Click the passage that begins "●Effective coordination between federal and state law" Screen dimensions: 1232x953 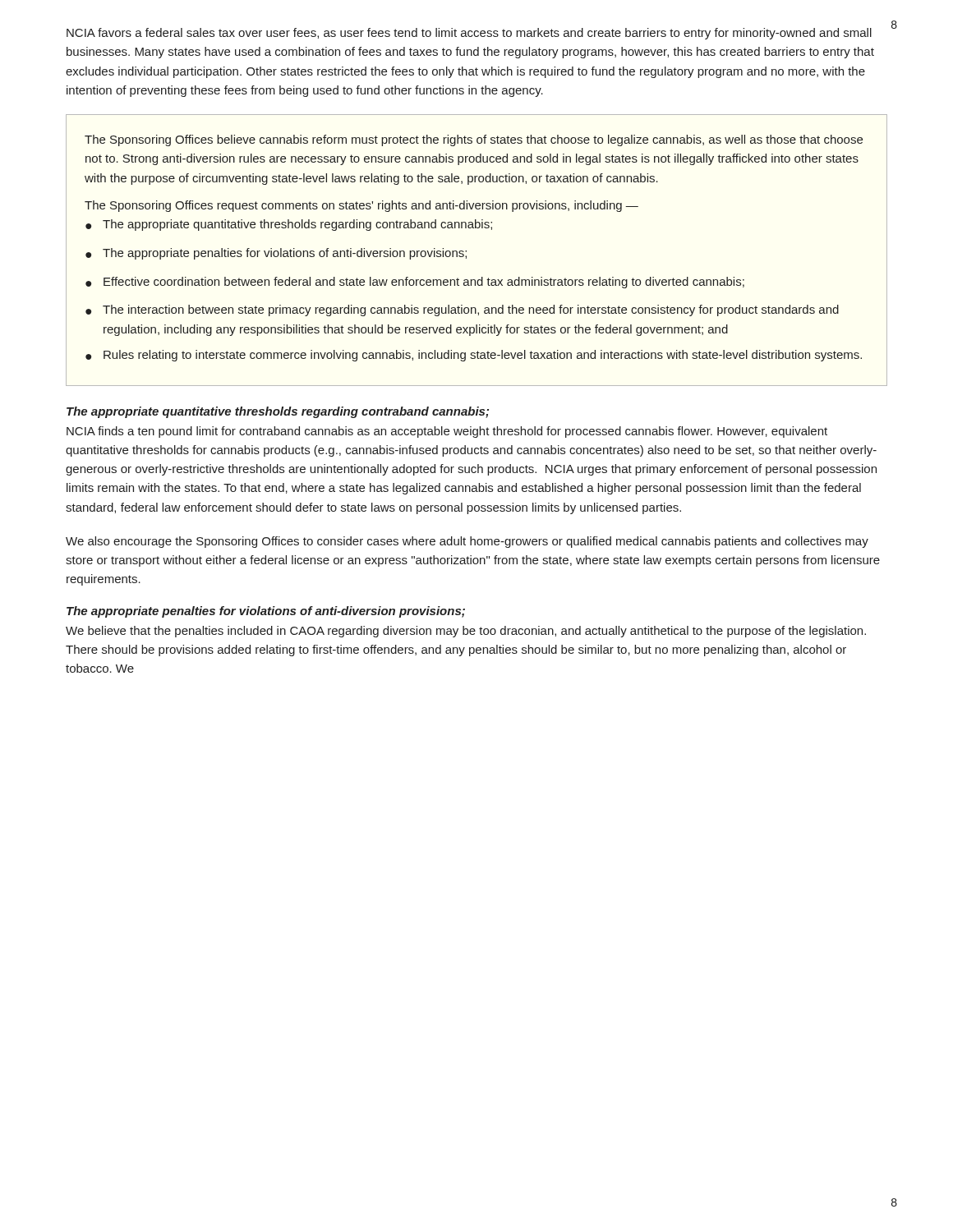415,283
